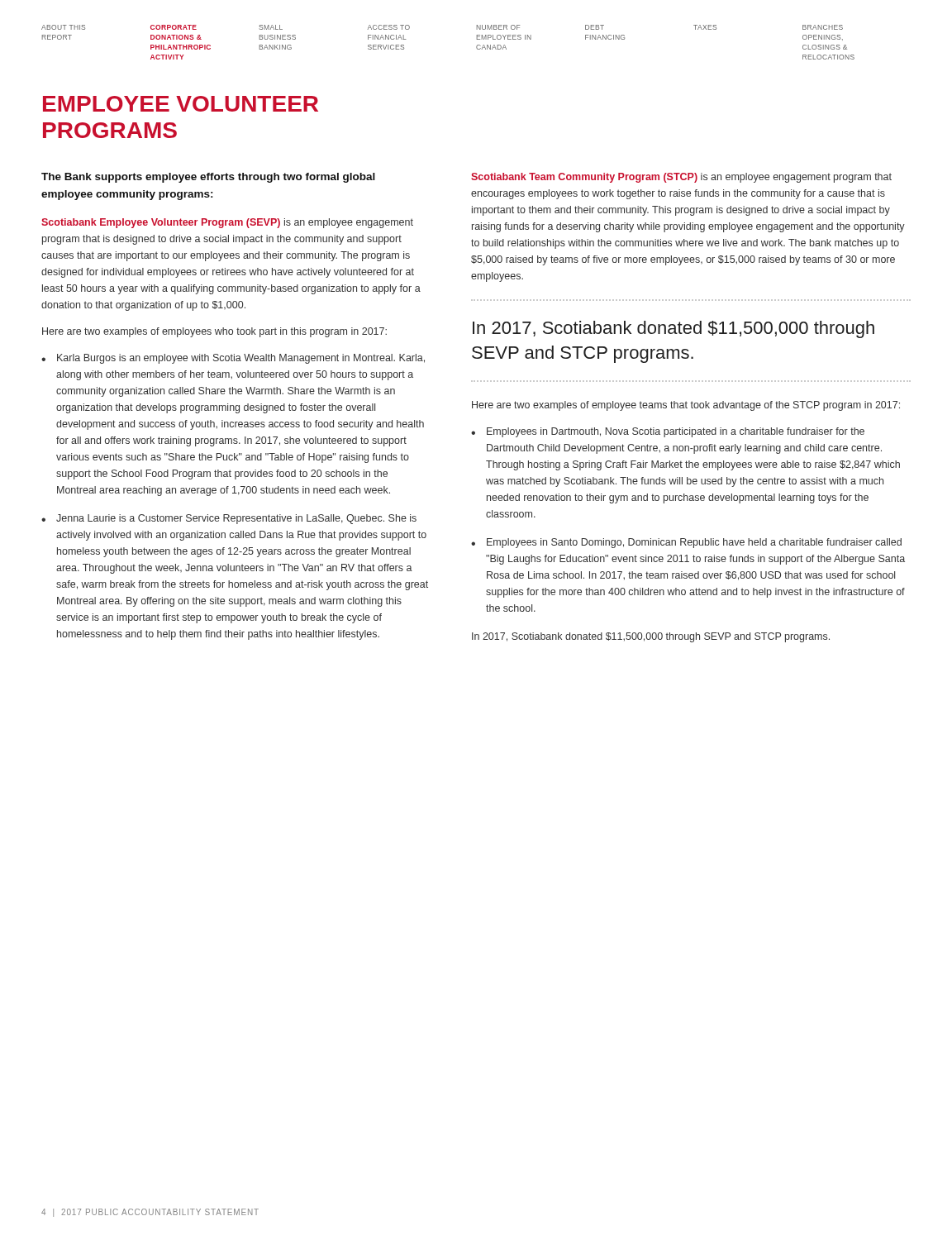Point to the element starting "• Employees in Dartmouth, Nova Scotia"
The height and width of the screenshot is (1240, 952).
coord(691,473)
